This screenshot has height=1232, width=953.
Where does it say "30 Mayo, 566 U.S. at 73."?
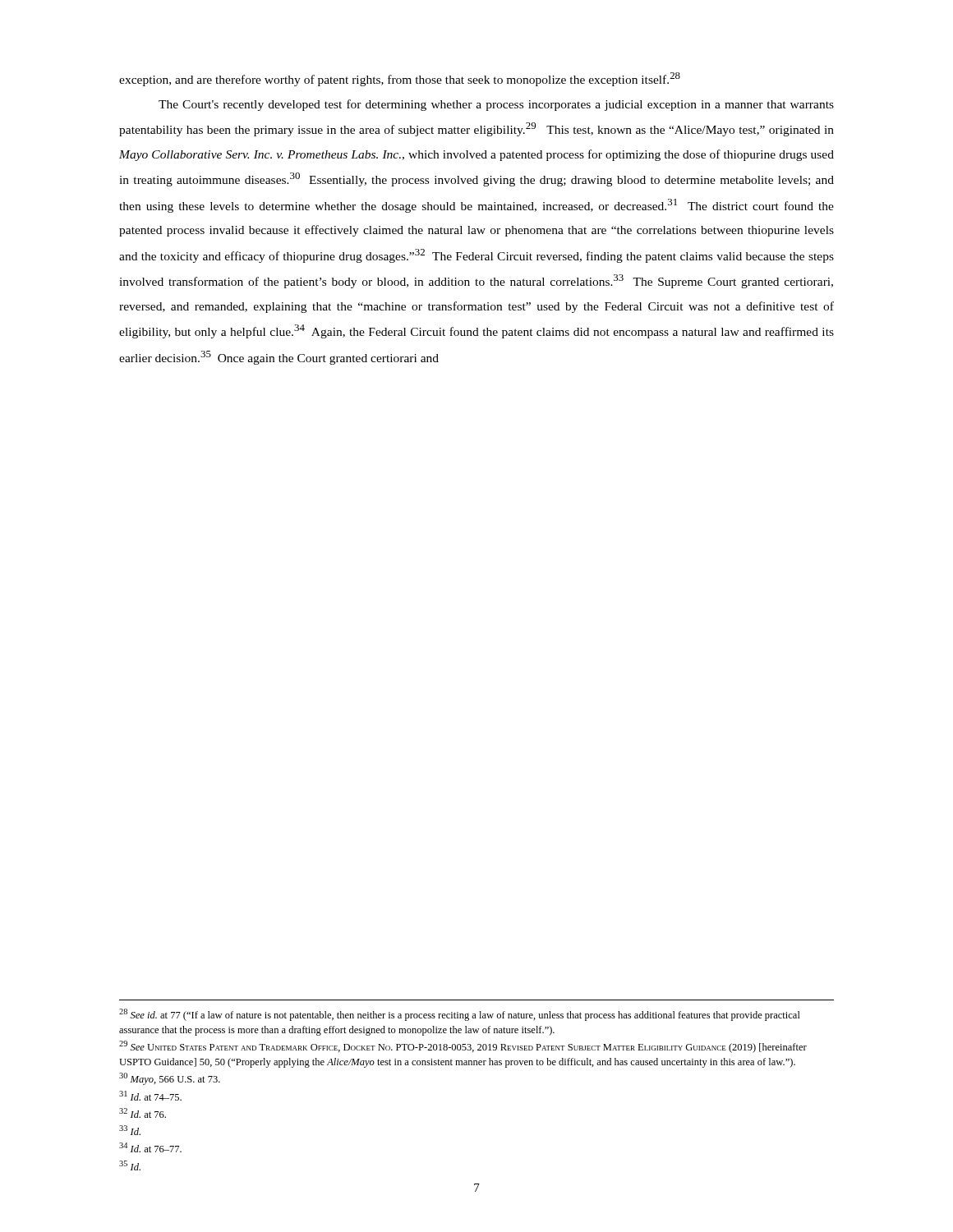pyautogui.click(x=170, y=1079)
